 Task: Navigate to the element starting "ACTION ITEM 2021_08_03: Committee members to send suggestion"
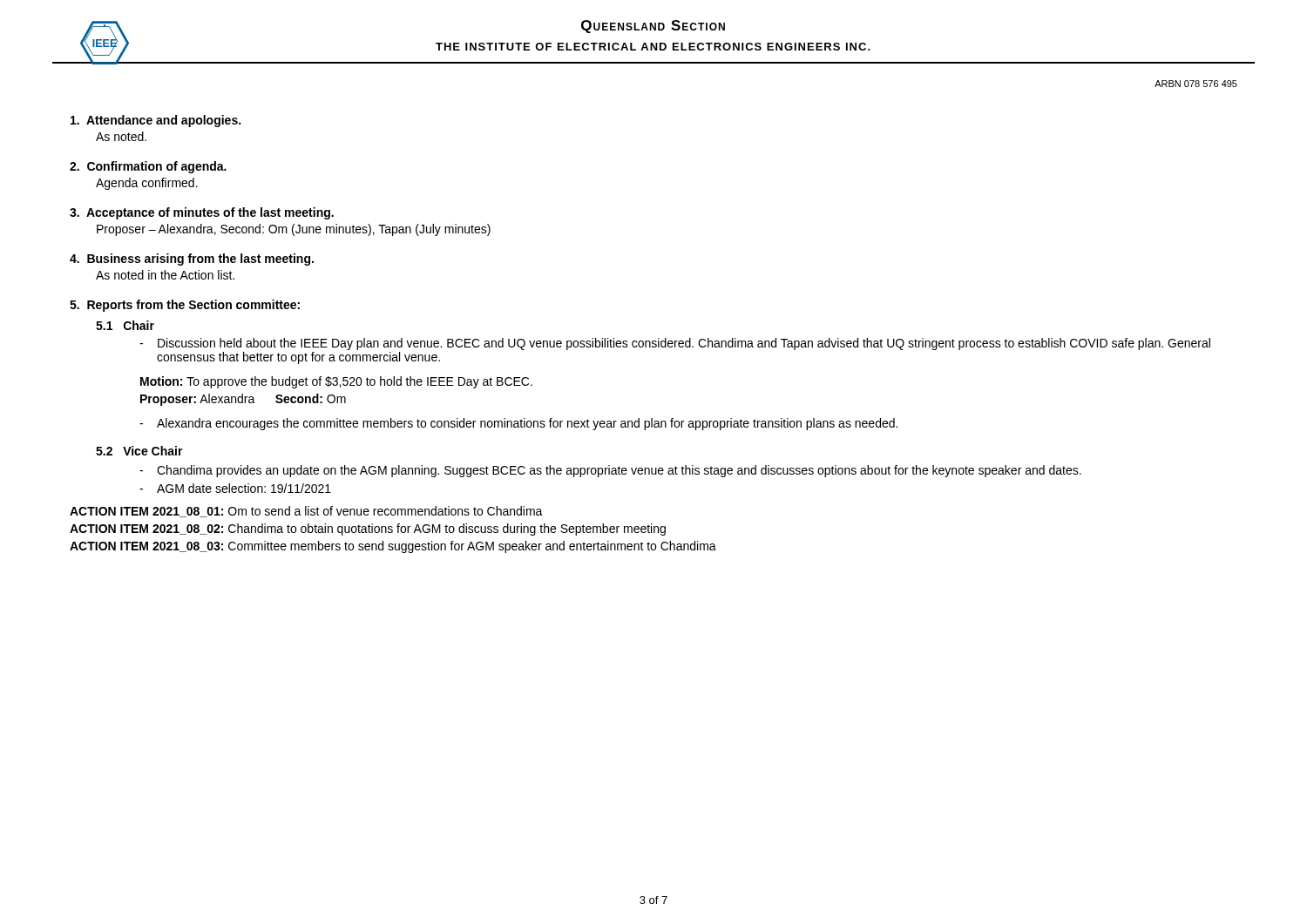click(393, 546)
